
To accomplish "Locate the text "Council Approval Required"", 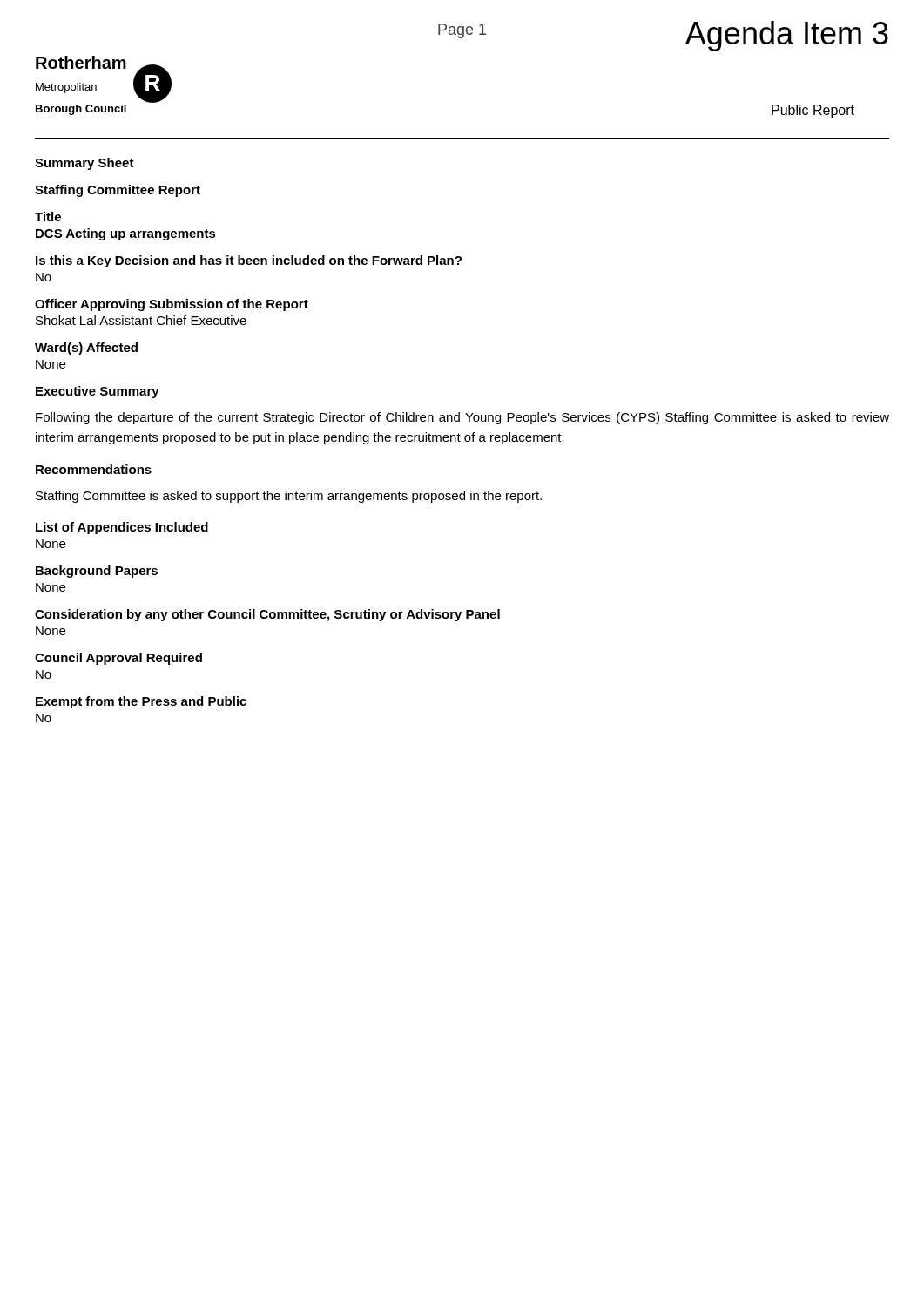I will pyautogui.click(x=119, y=657).
